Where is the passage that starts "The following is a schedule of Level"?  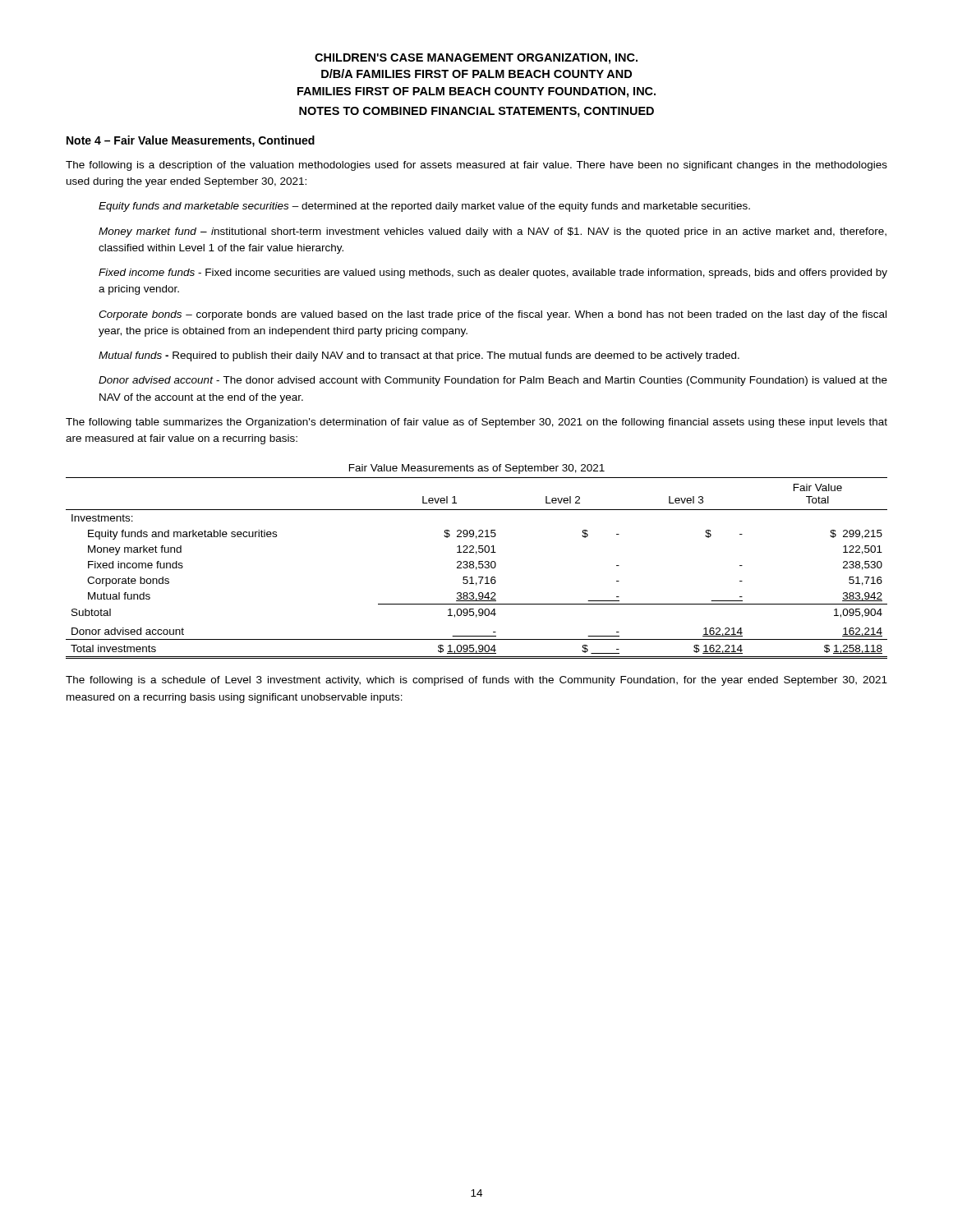tap(476, 688)
